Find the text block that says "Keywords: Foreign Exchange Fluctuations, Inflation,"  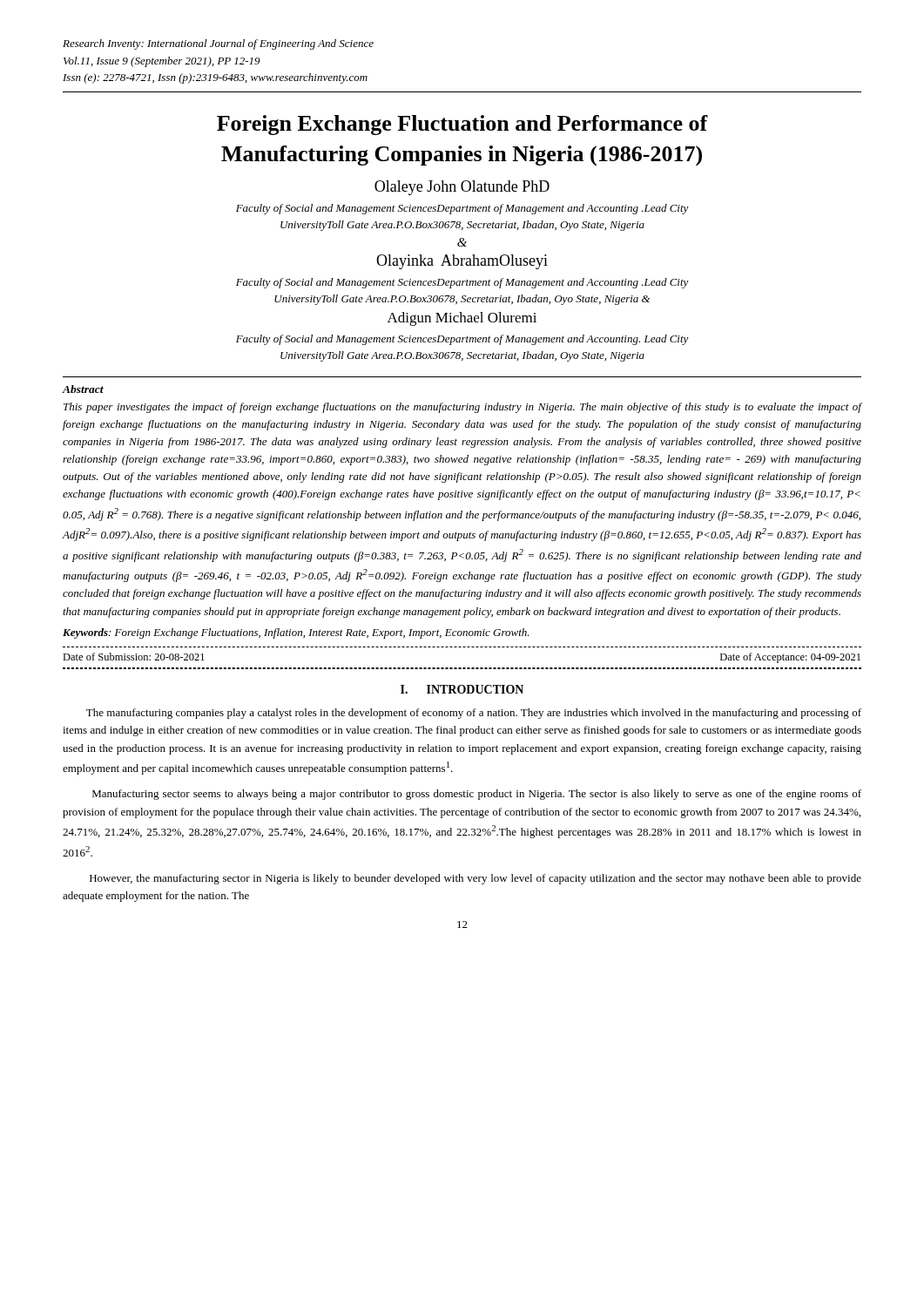coord(296,632)
